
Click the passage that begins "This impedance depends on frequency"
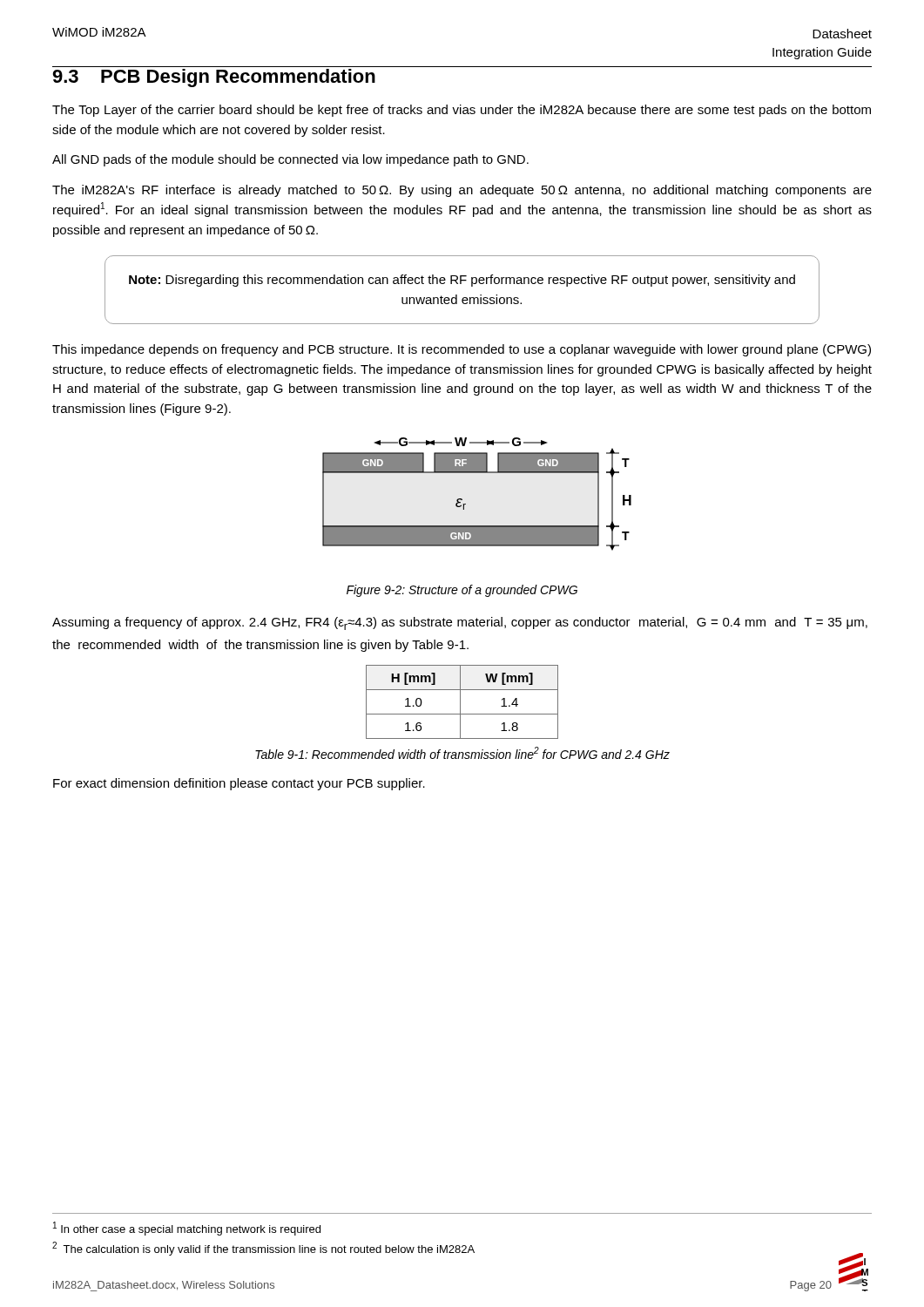[x=462, y=379]
